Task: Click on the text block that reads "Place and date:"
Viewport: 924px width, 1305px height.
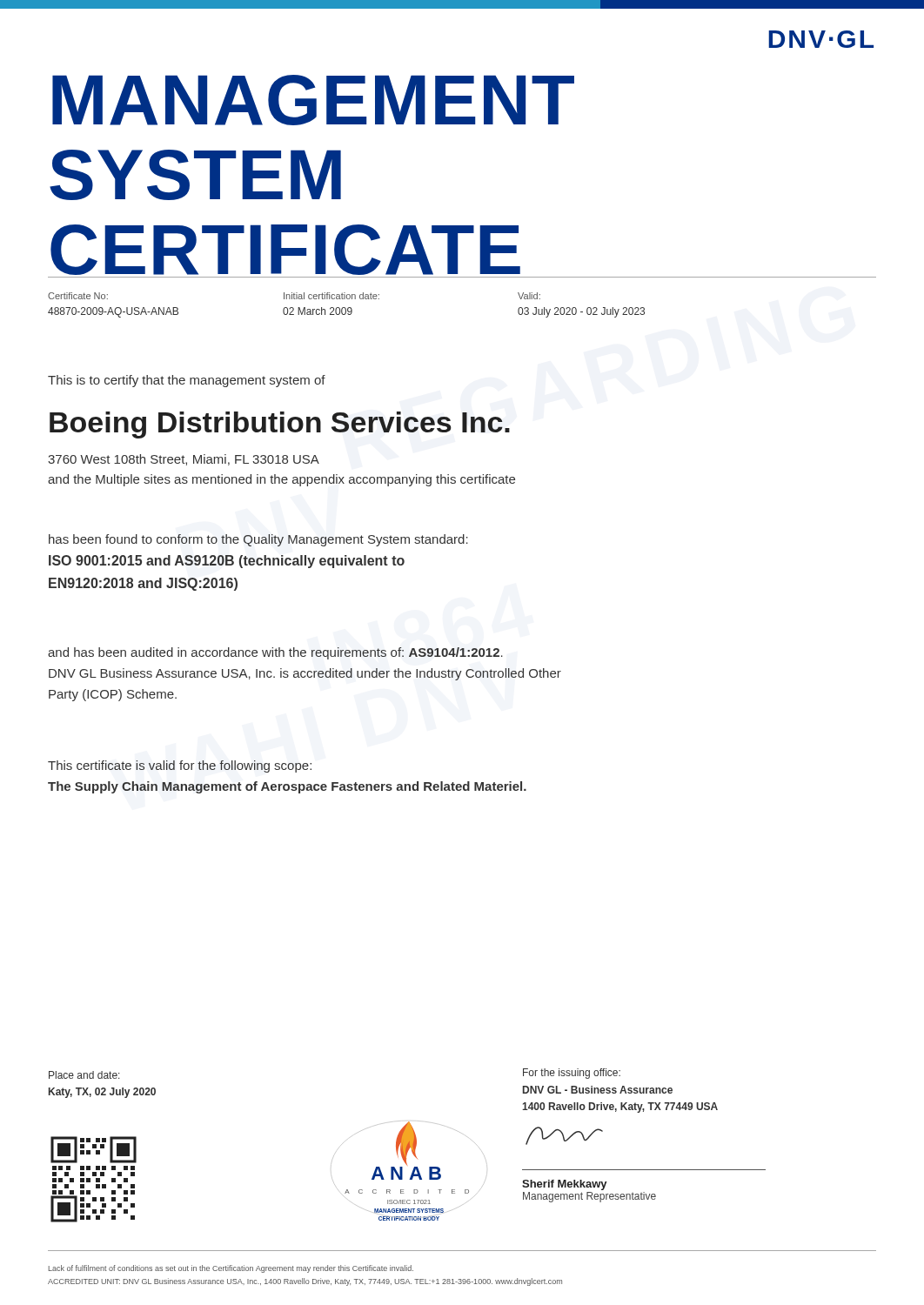Action: tap(102, 1083)
